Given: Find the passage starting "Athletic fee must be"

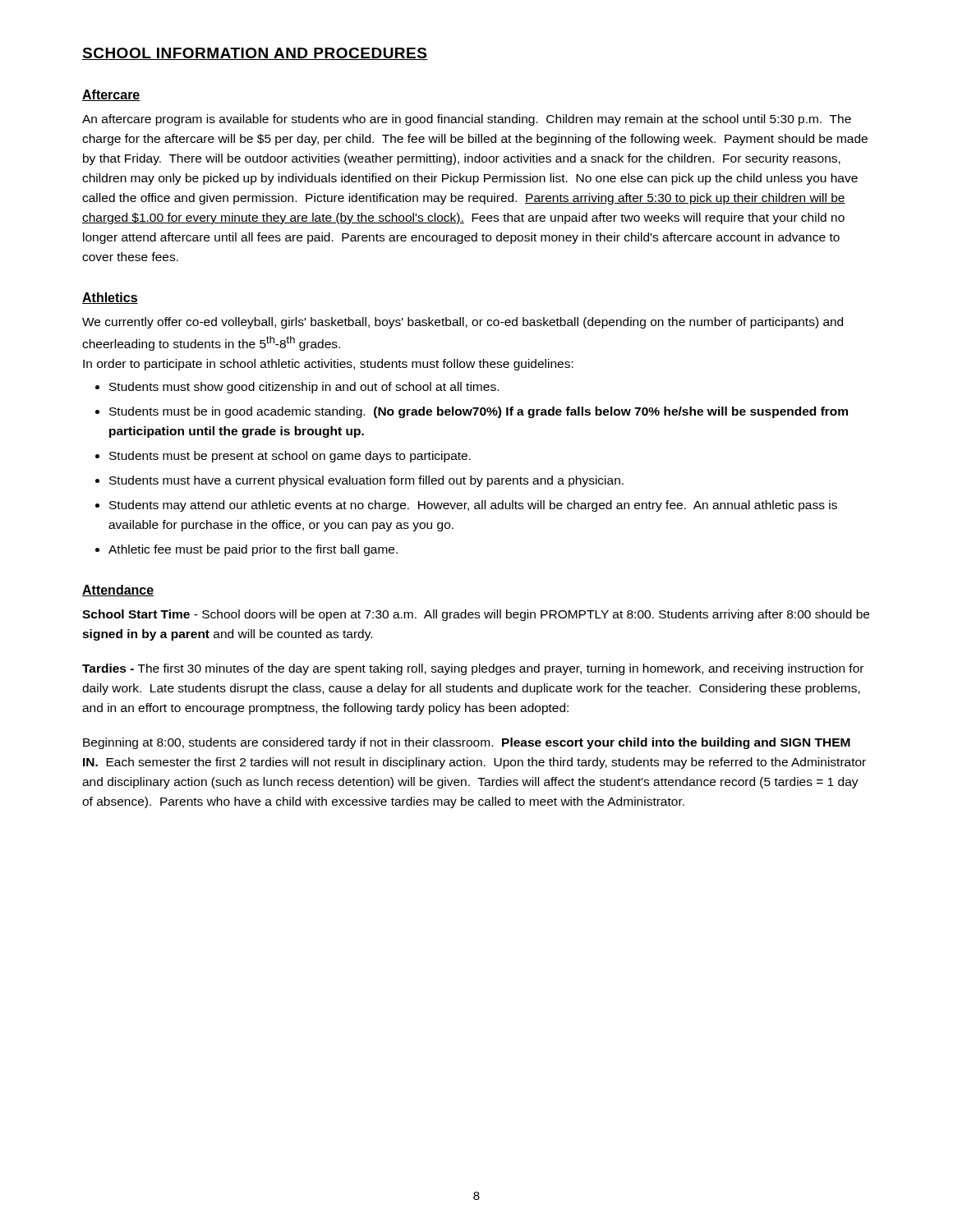Looking at the screenshot, I should 246,550.
